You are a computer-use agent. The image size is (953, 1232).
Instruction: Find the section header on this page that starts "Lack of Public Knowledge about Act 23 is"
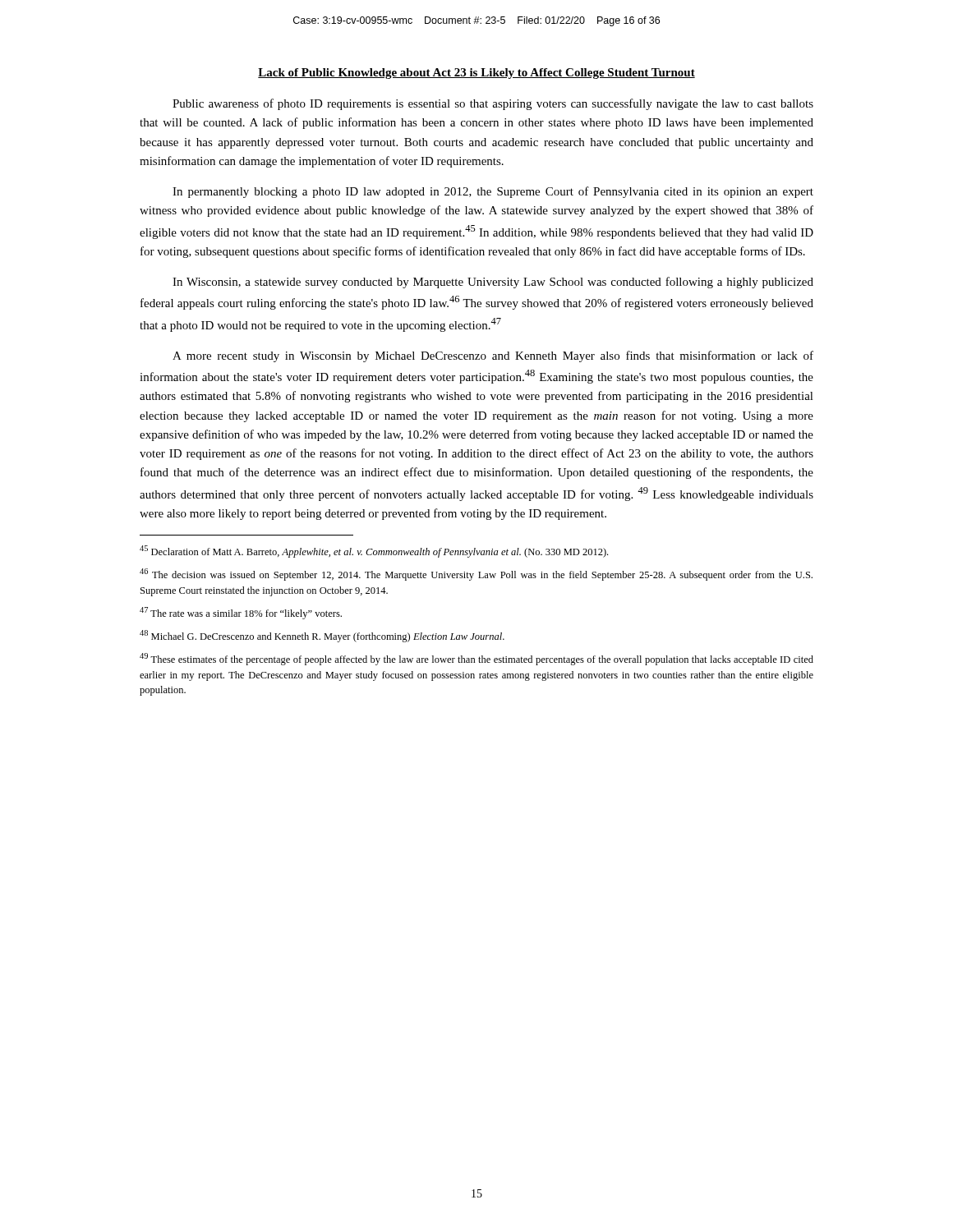(x=476, y=72)
